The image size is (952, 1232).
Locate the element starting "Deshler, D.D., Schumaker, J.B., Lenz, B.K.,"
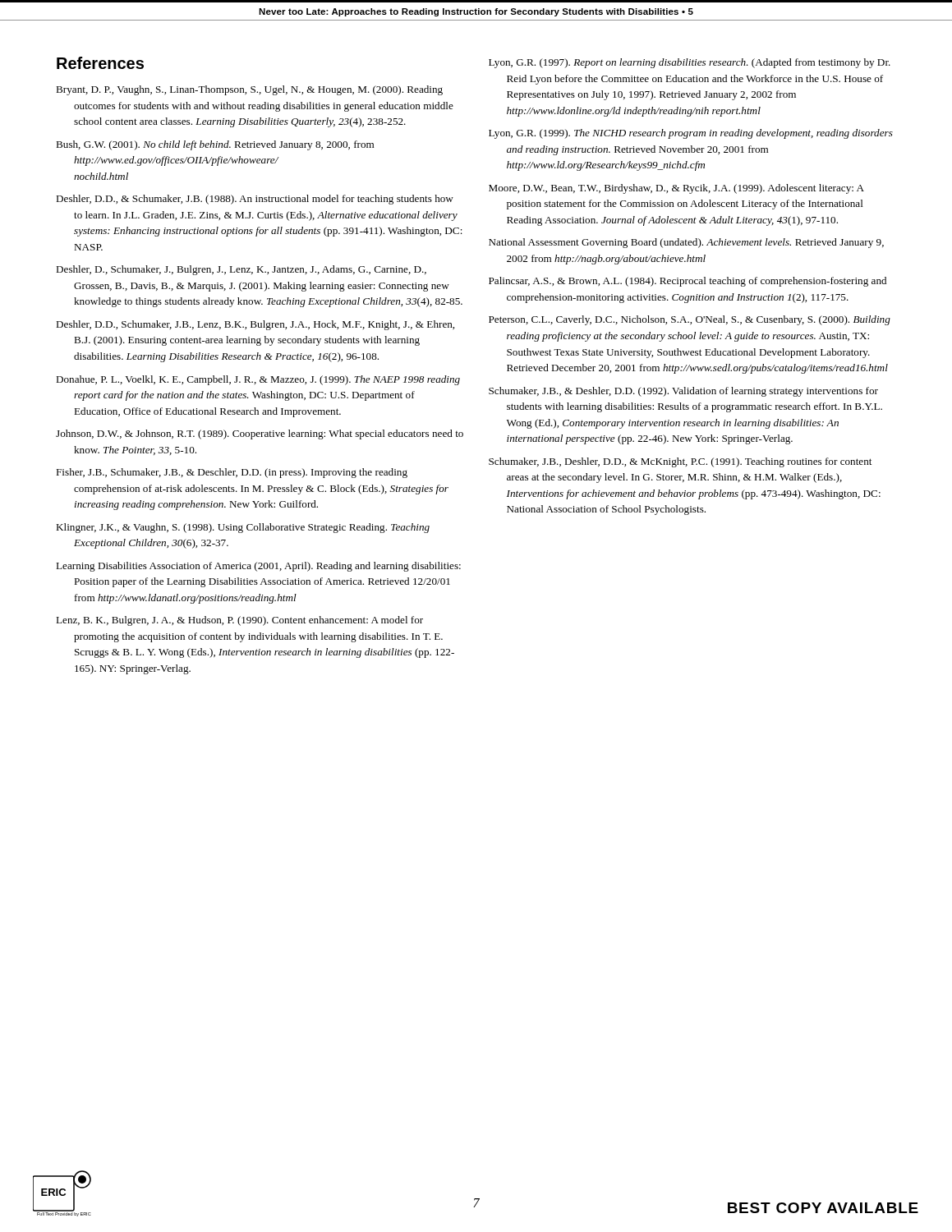(256, 340)
